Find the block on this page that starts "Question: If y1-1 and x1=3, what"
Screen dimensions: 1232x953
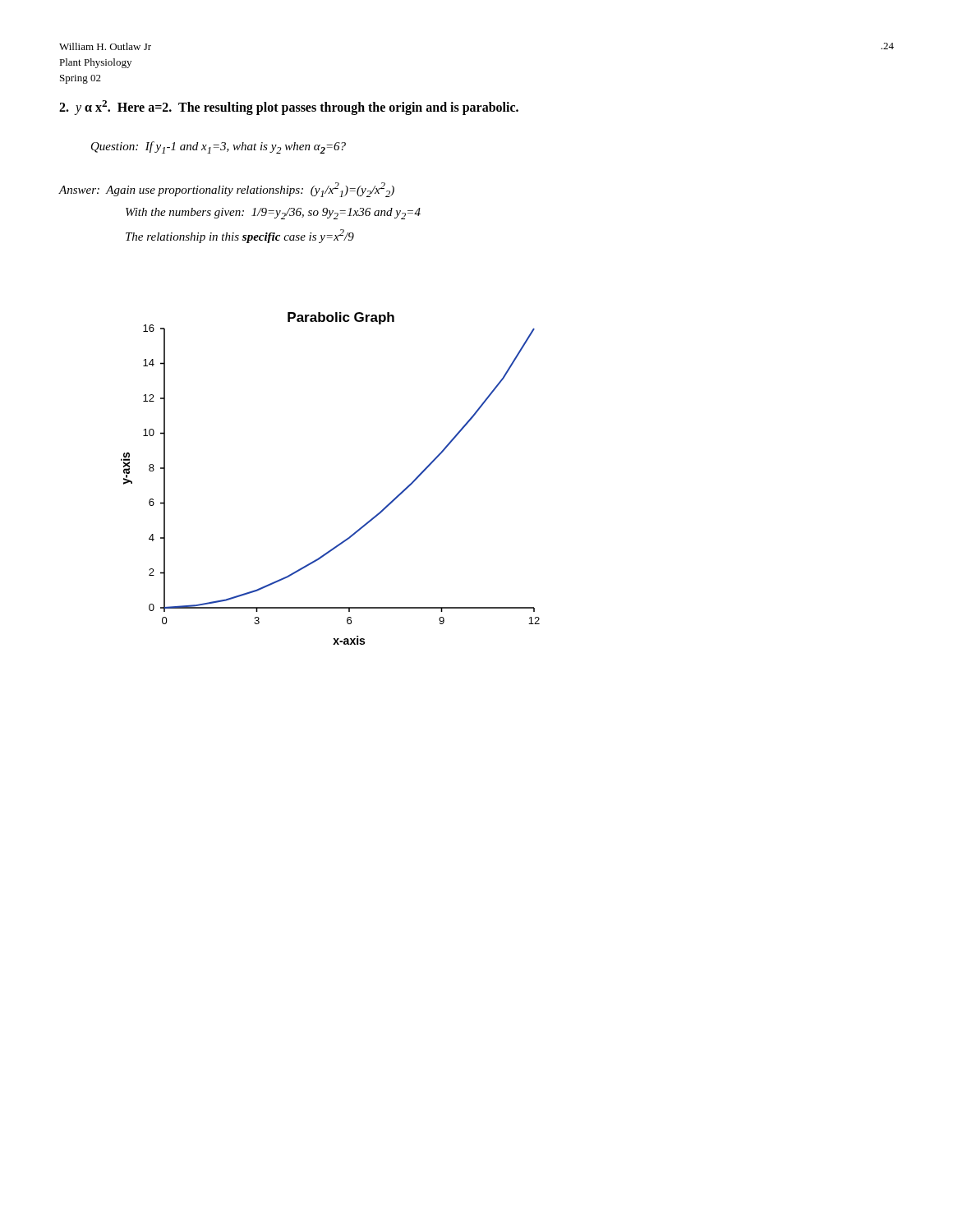coord(218,148)
